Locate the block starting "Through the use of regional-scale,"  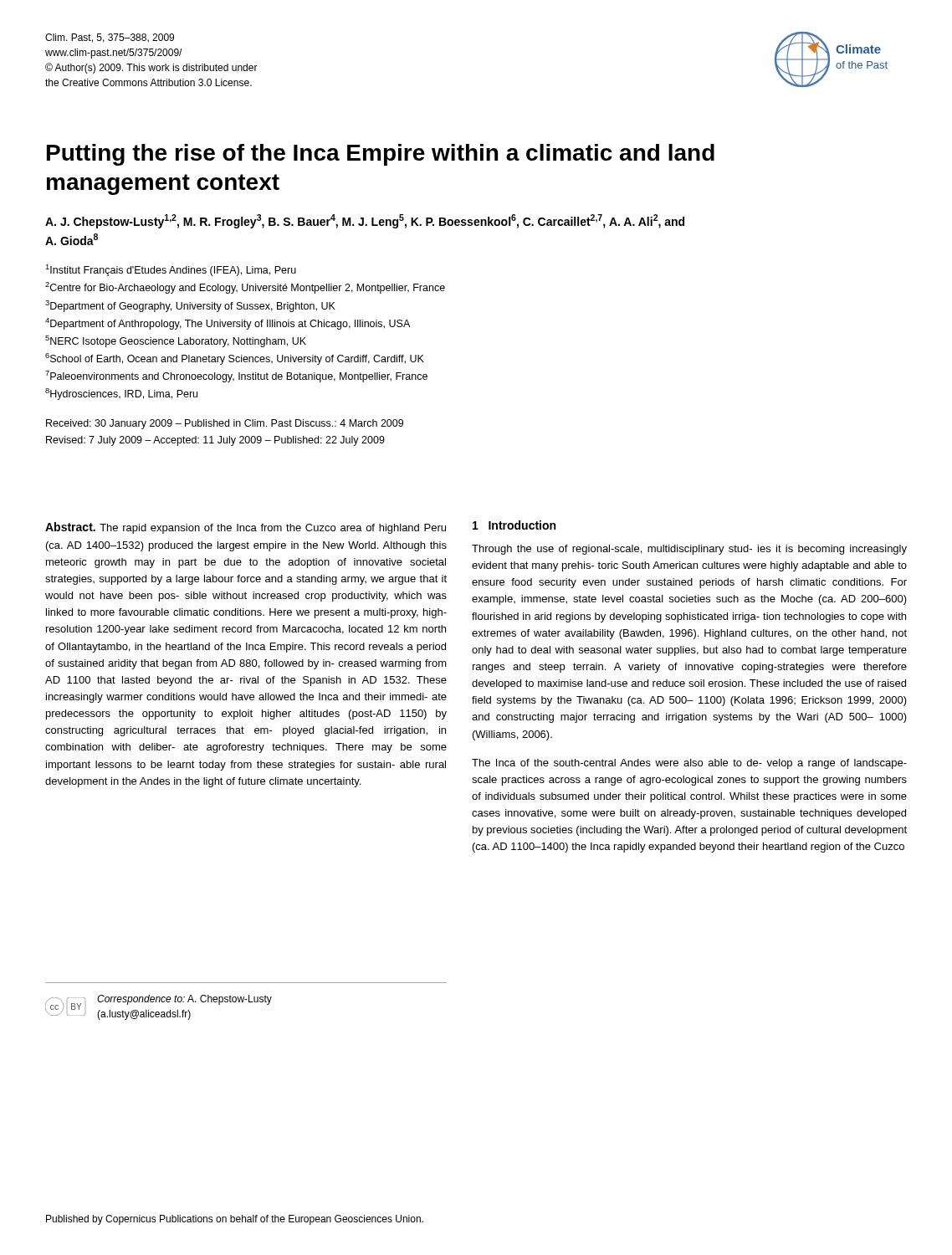[x=689, y=641]
